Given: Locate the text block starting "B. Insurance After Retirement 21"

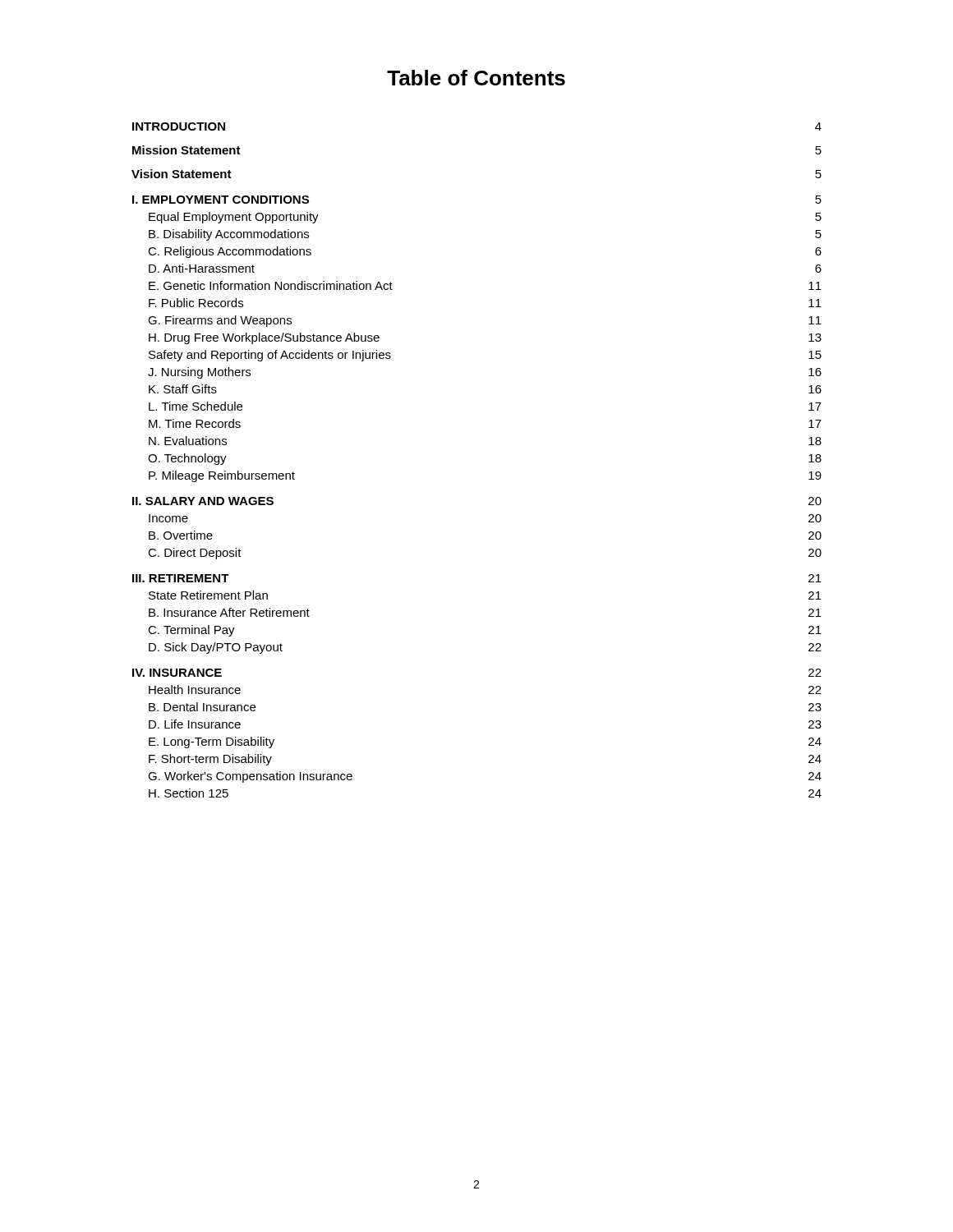Looking at the screenshot, I should tap(230, 612).
